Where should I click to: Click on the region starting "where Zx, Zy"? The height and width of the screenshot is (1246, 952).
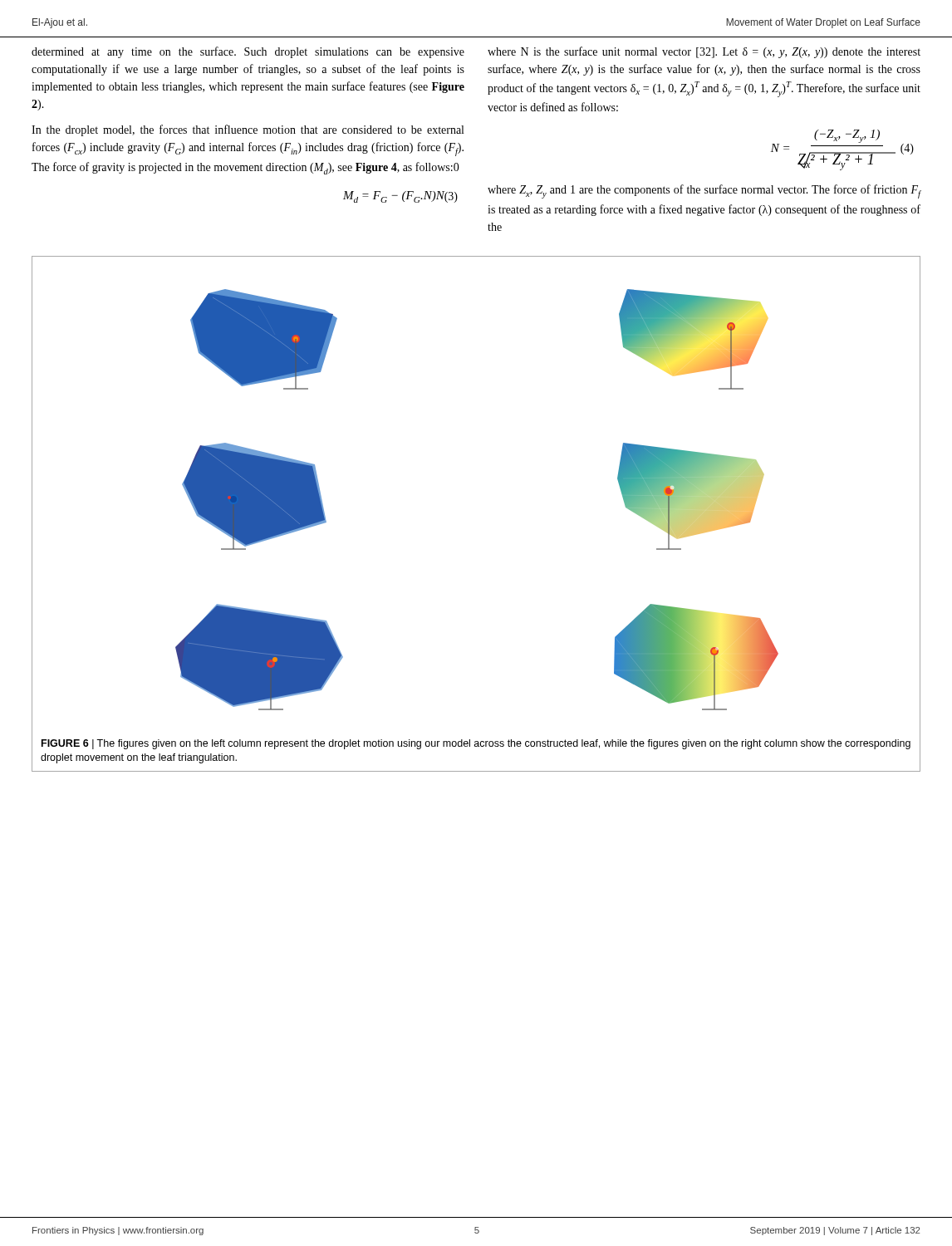point(704,208)
